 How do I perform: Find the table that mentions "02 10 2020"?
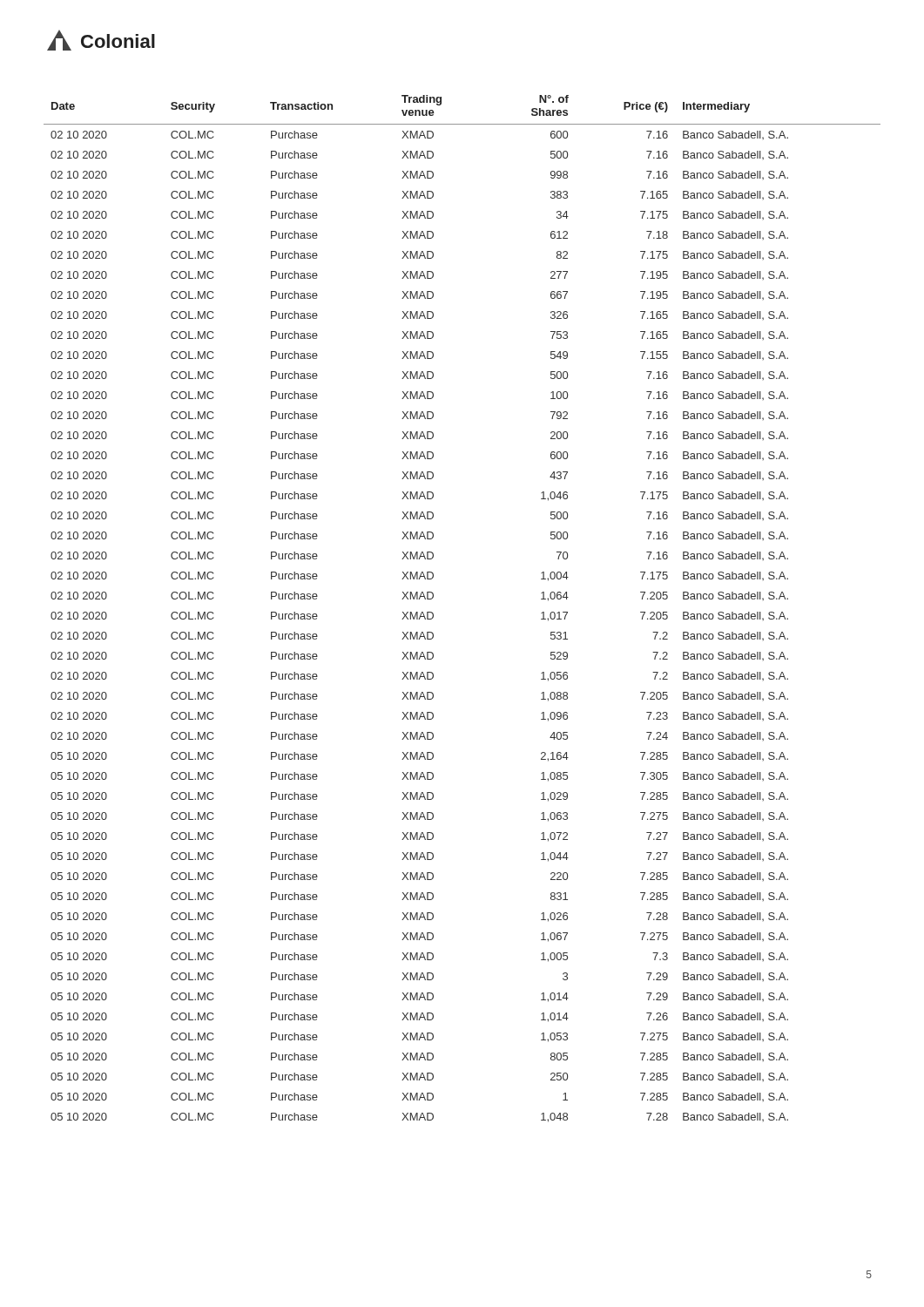click(x=462, y=607)
